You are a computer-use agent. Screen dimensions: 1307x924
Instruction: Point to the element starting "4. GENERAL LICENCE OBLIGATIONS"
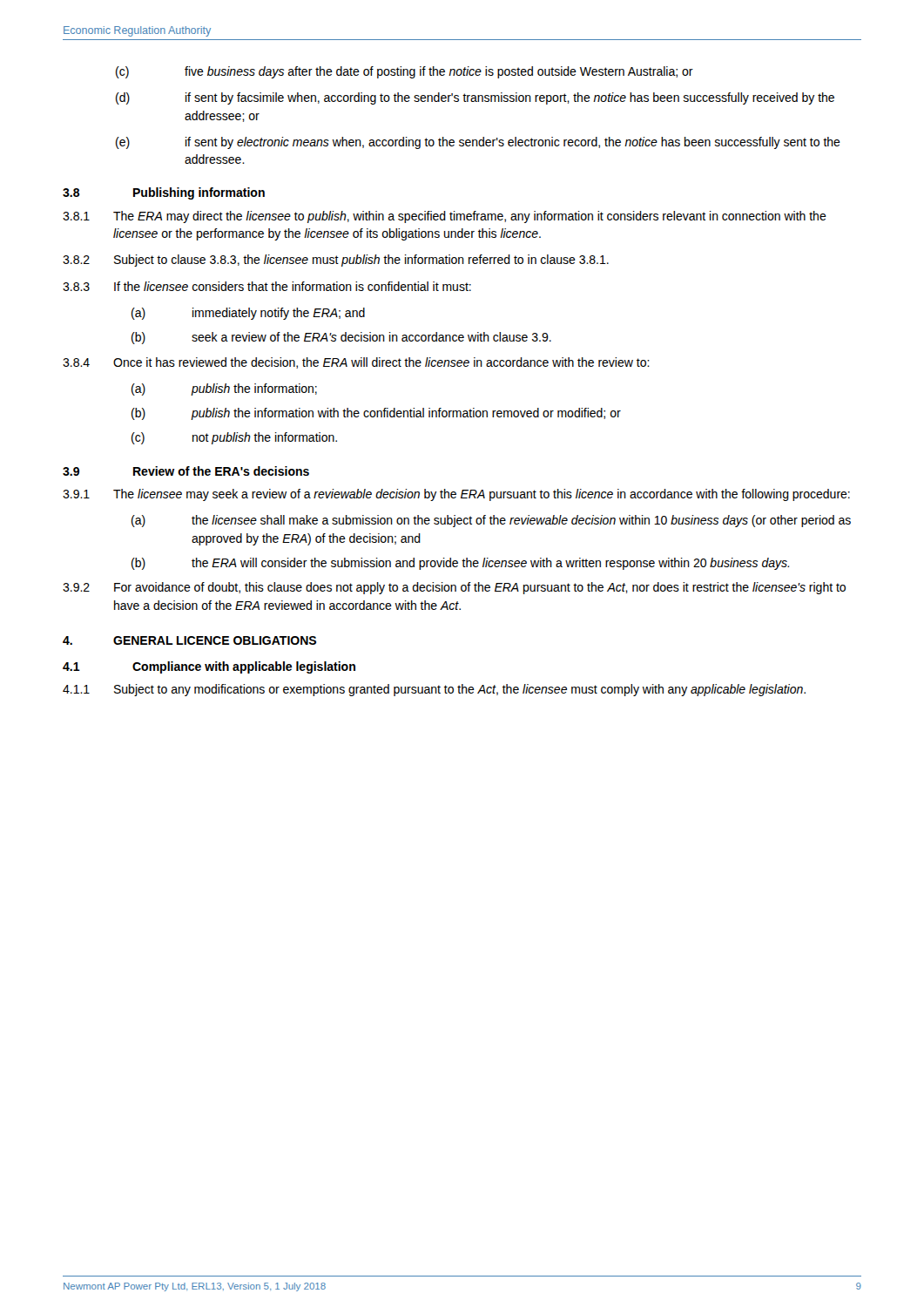click(190, 640)
